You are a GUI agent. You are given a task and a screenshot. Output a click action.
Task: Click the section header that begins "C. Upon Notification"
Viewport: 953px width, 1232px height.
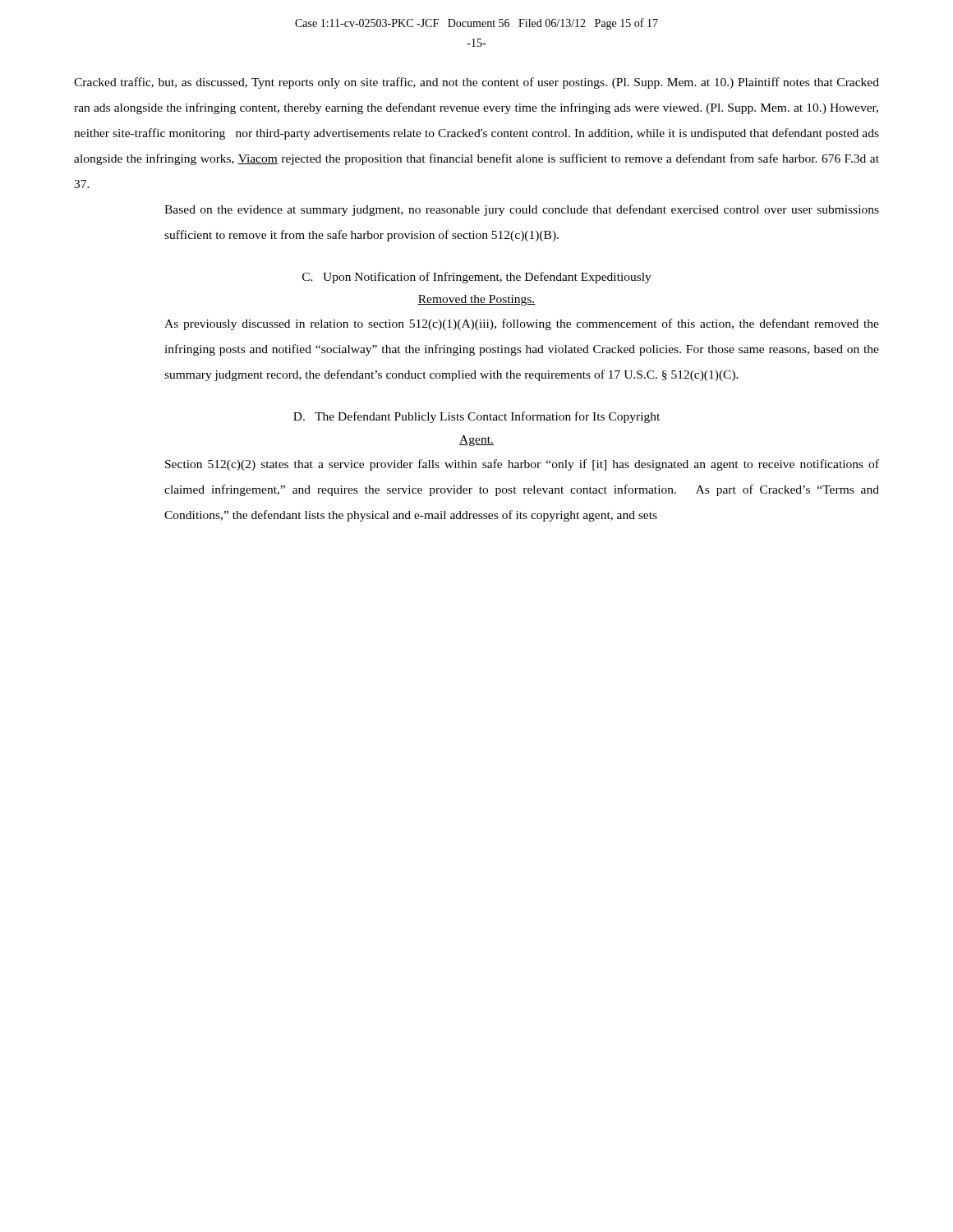(476, 287)
